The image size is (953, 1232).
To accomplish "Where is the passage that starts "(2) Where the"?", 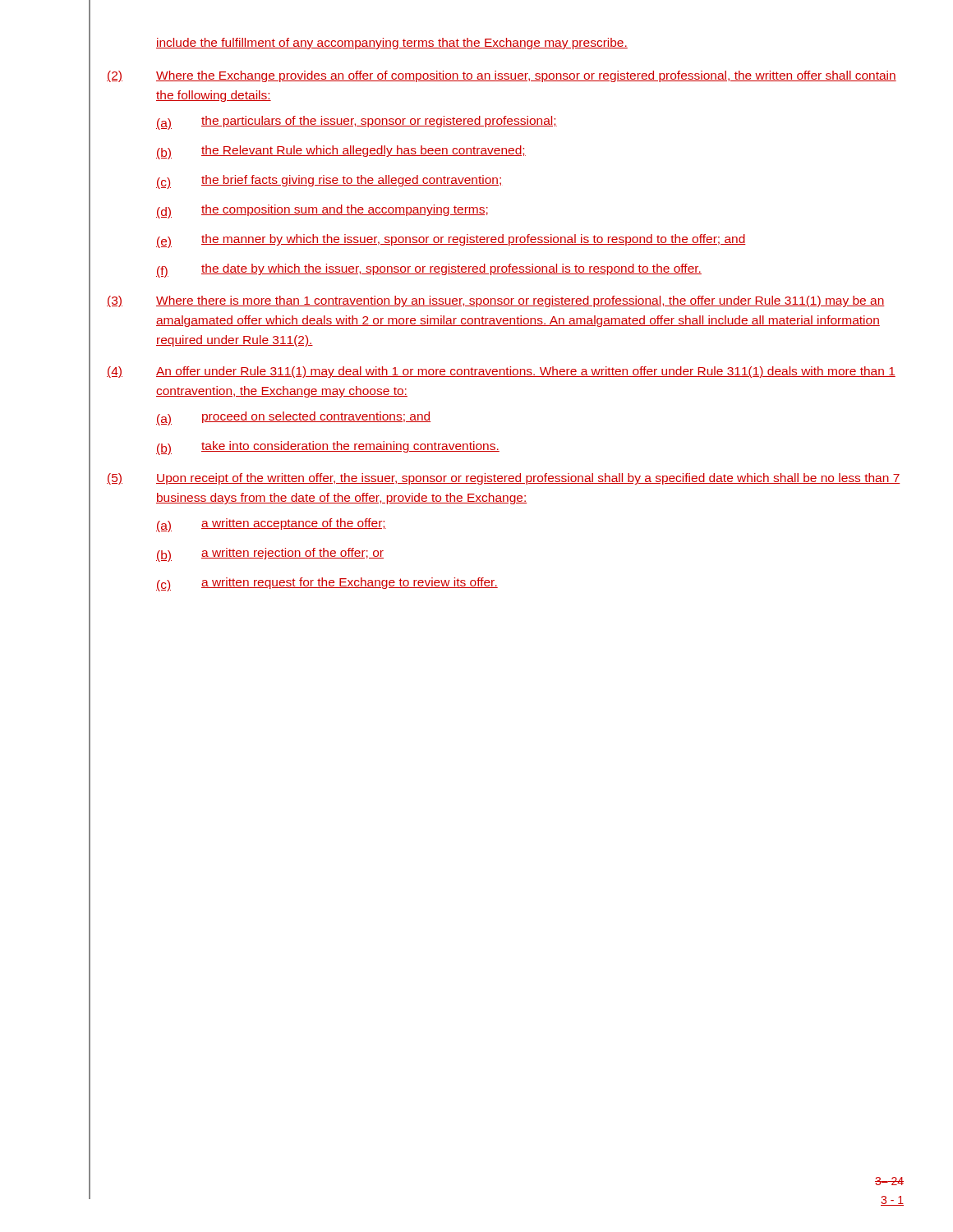I will tap(505, 85).
